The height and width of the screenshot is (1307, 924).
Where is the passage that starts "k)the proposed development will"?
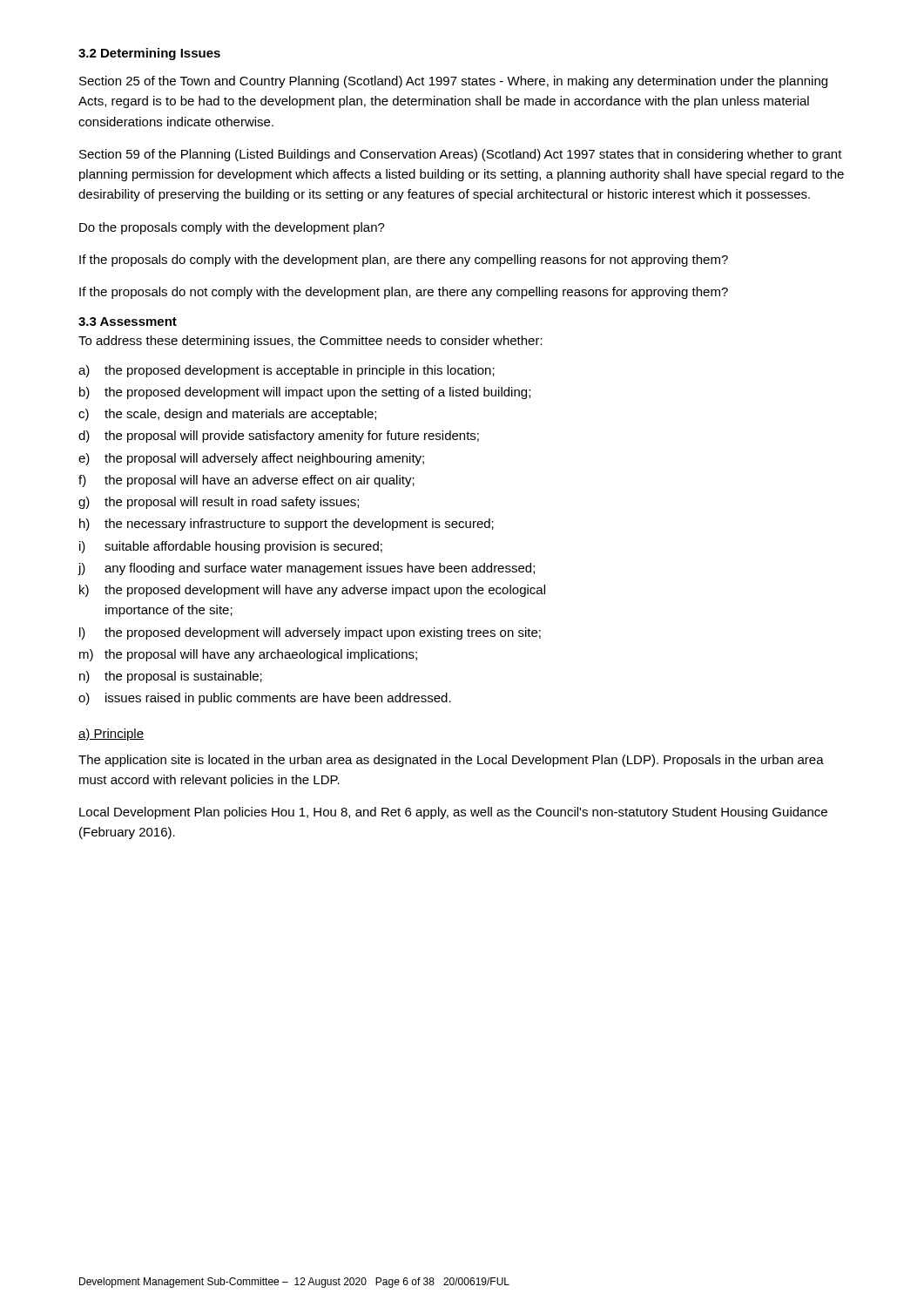312,600
